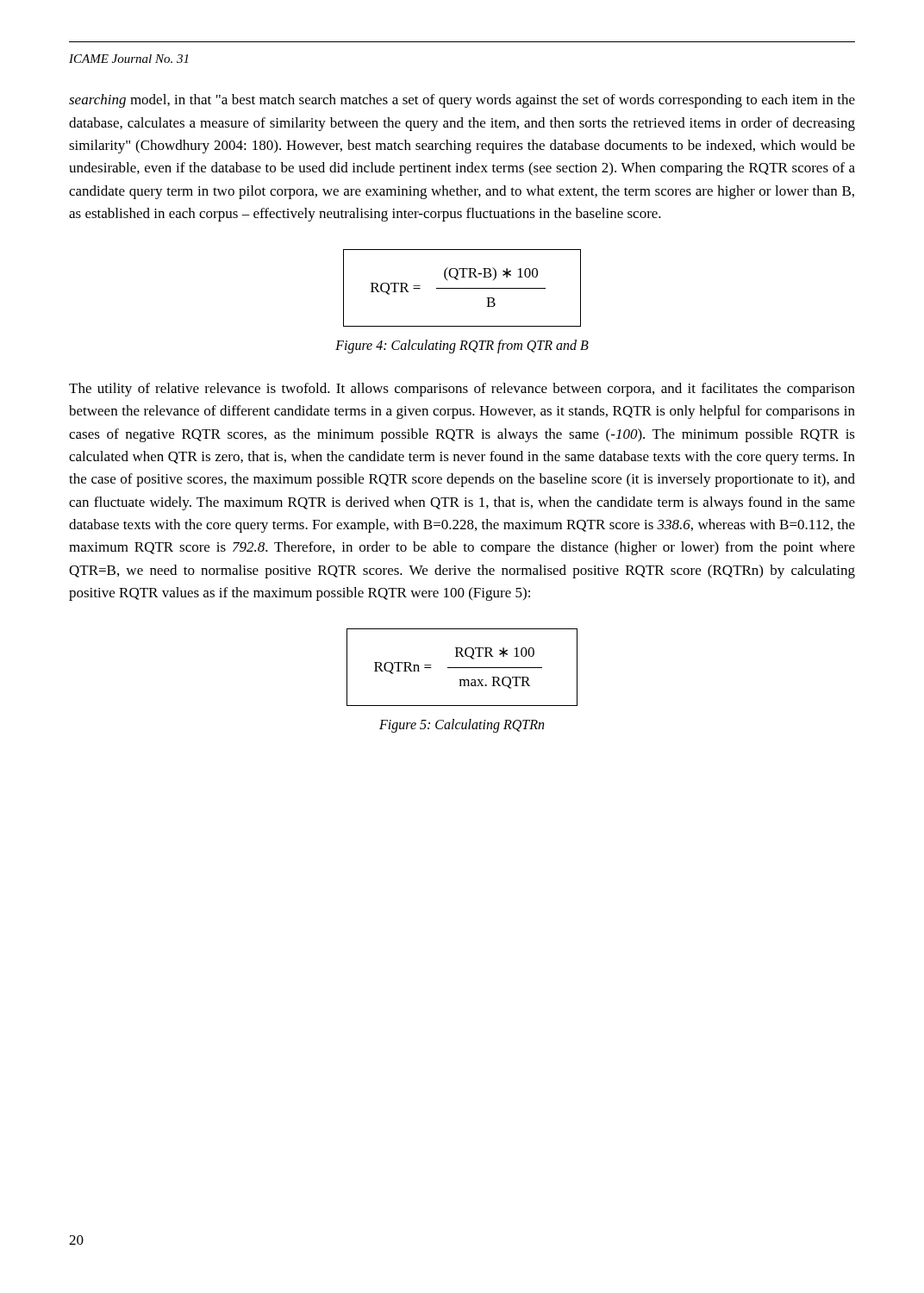Image resolution: width=924 pixels, height=1293 pixels.
Task: Navigate to the block starting "searching model, in that "a best match search"
Action: click(462, 157)
